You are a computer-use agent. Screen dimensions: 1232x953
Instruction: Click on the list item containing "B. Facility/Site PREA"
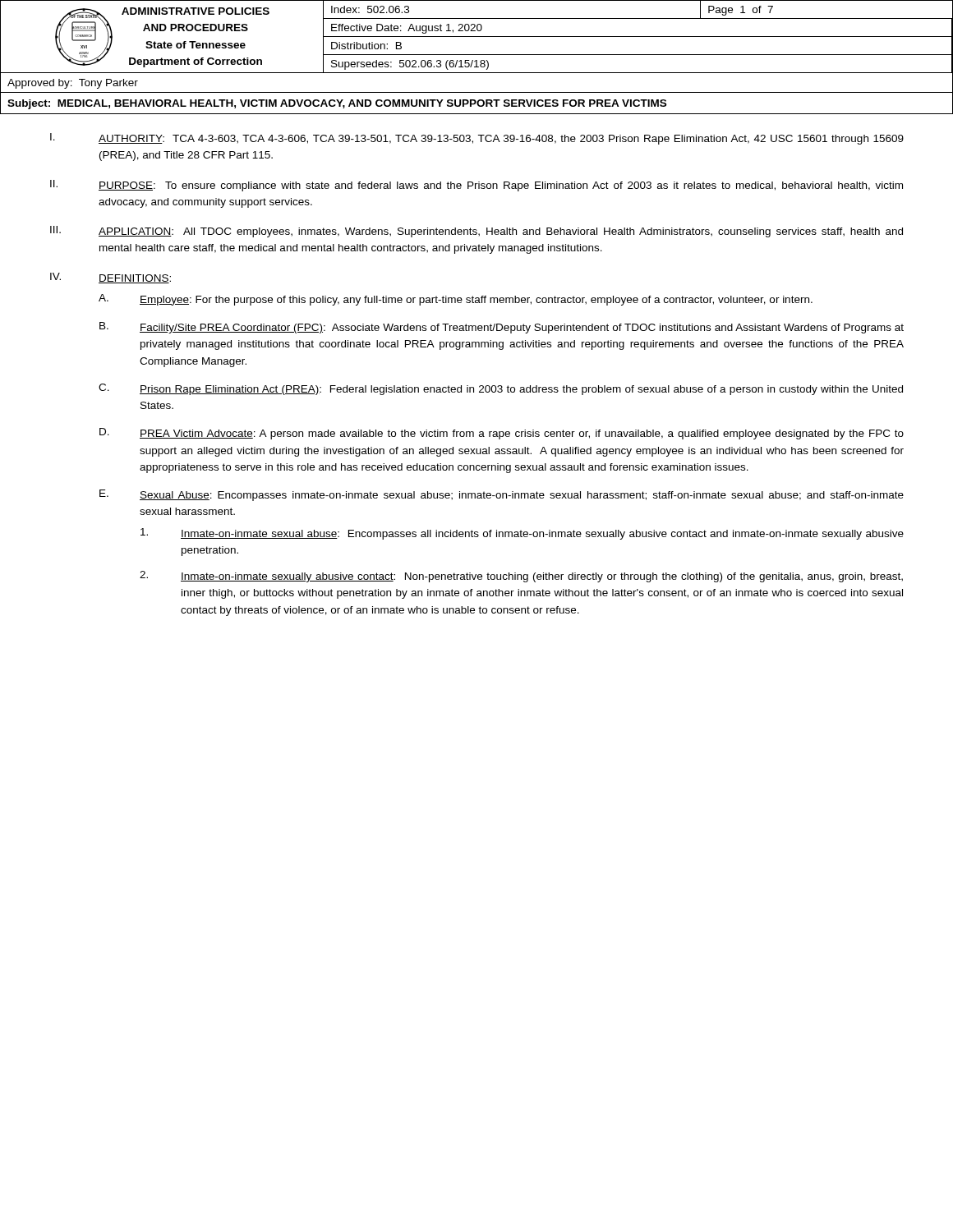click(x=501, y=344)
